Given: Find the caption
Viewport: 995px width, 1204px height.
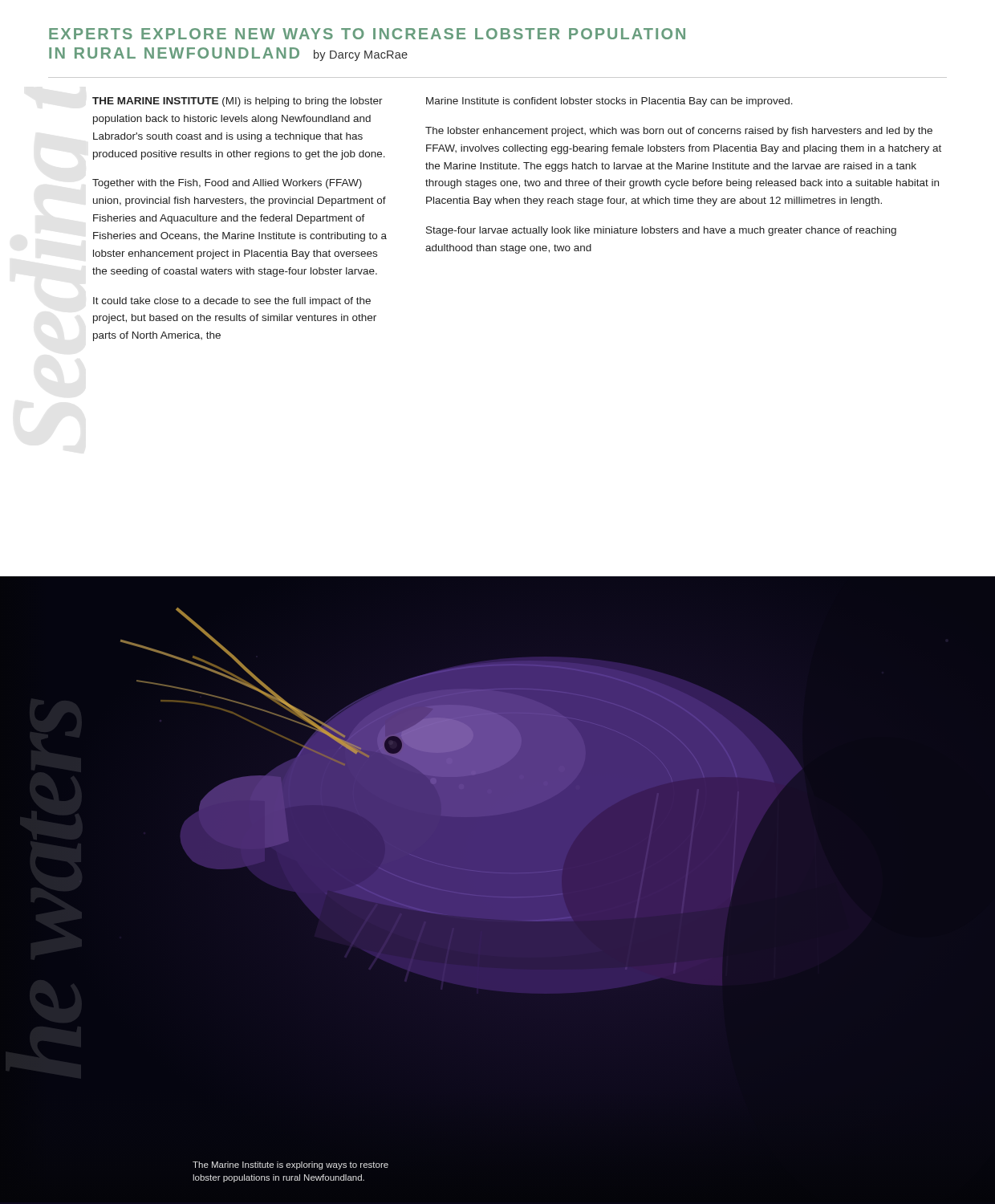Looking at the screenshot, I should (291, 1171).
